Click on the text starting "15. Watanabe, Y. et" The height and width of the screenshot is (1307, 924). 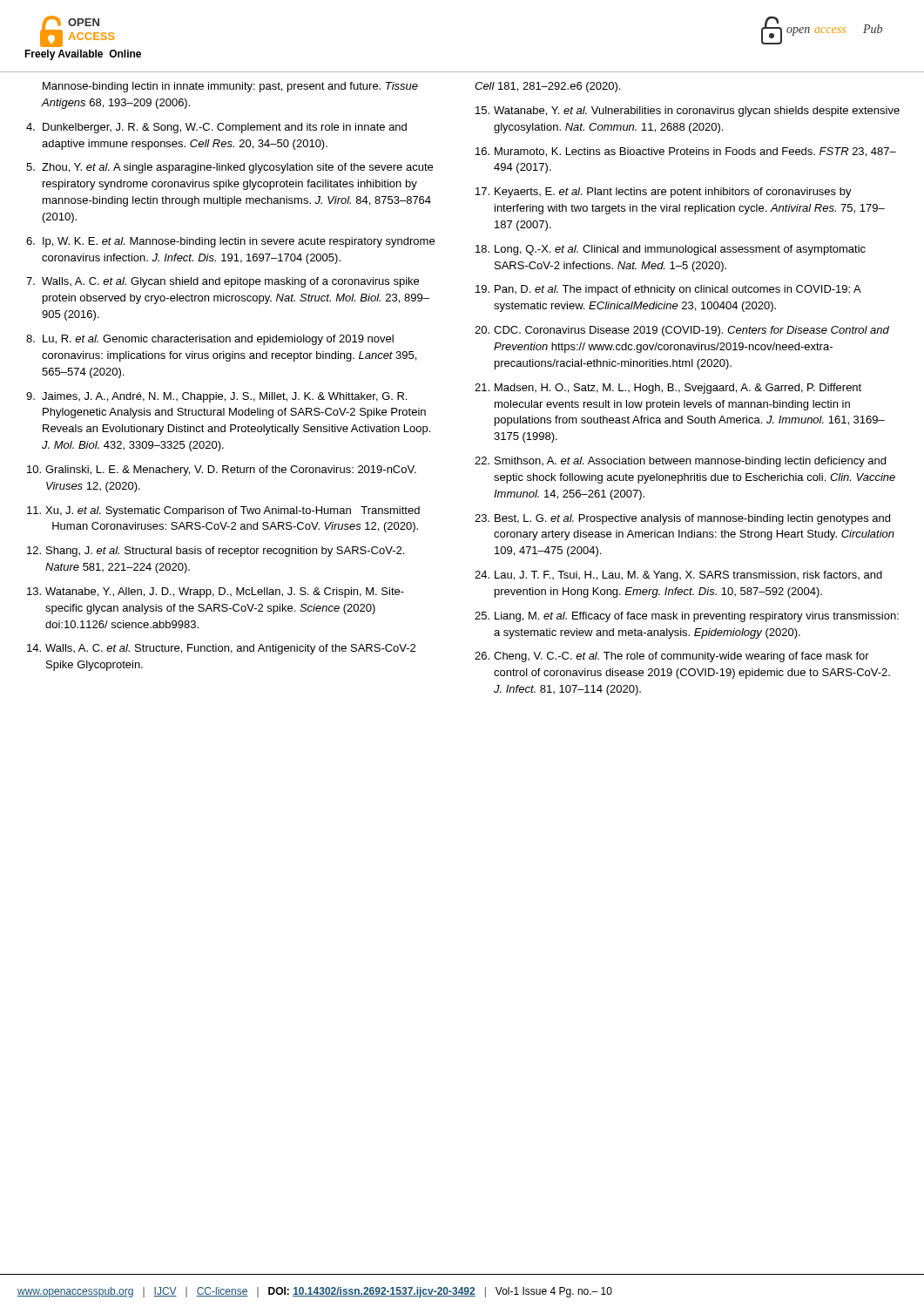pos(688,119)
